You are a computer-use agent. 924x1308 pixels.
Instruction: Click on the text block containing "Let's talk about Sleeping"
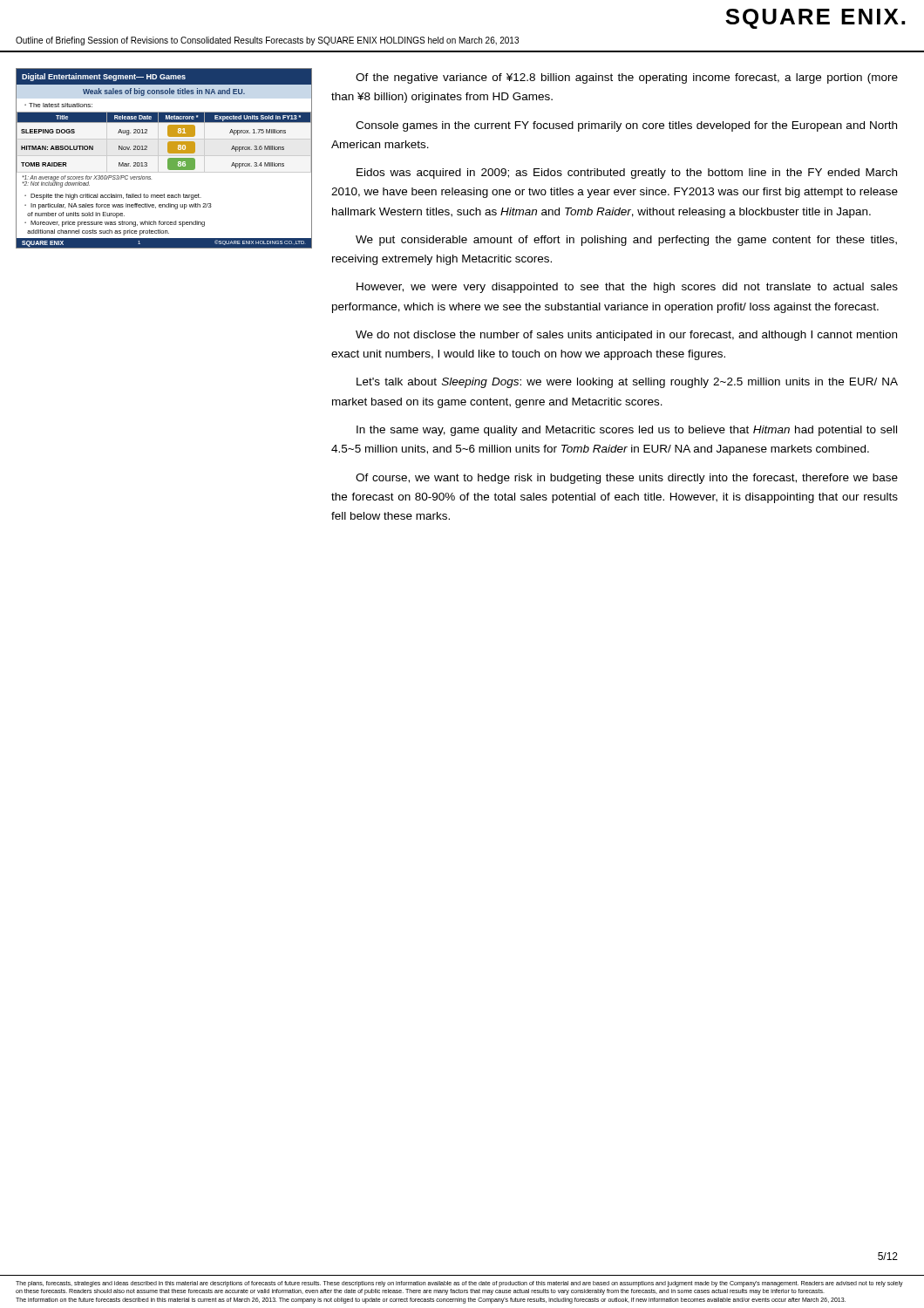coord(615,392)
